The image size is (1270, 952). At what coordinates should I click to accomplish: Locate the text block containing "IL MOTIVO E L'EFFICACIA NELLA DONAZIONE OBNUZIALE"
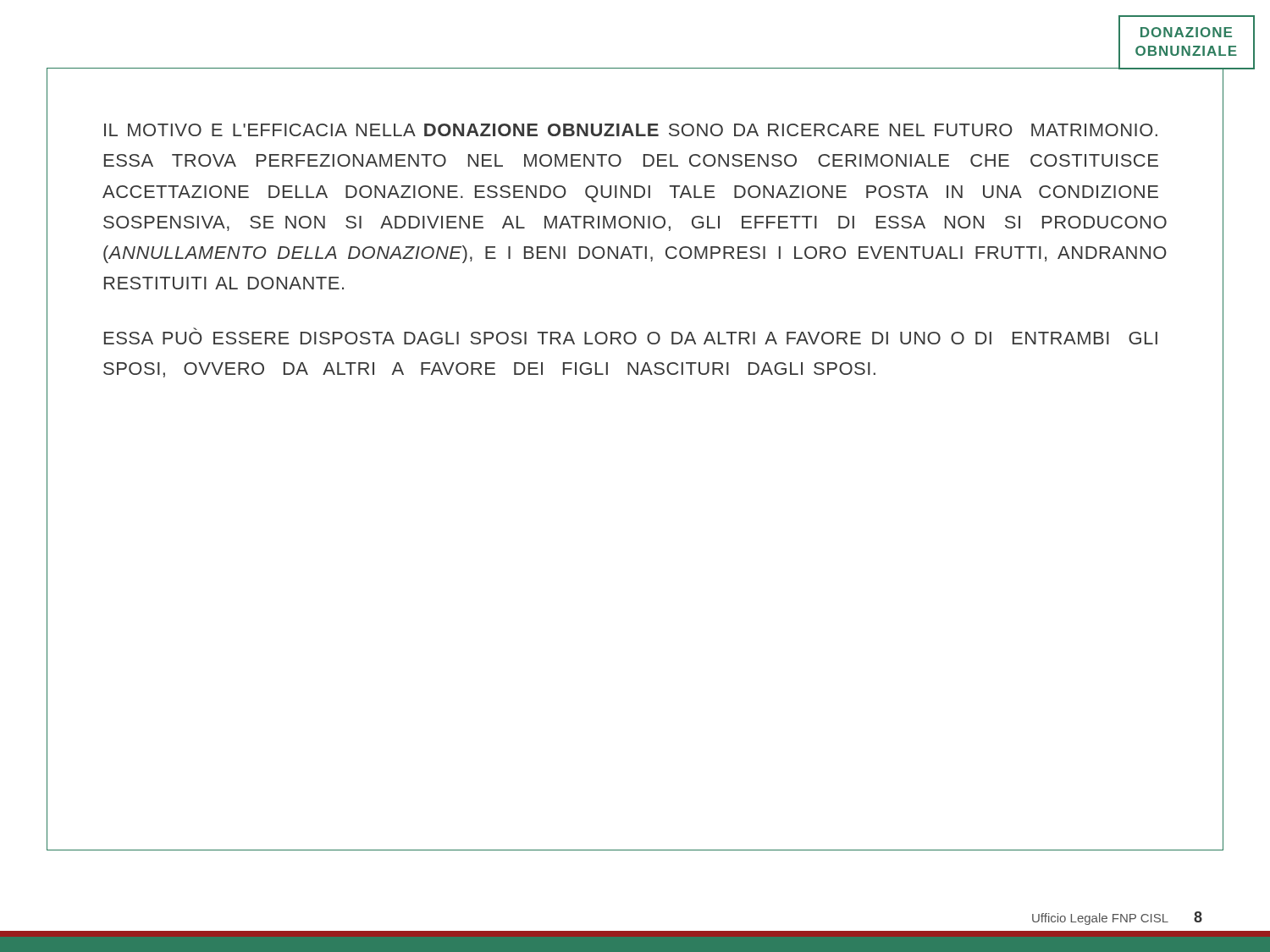[635, 250]
